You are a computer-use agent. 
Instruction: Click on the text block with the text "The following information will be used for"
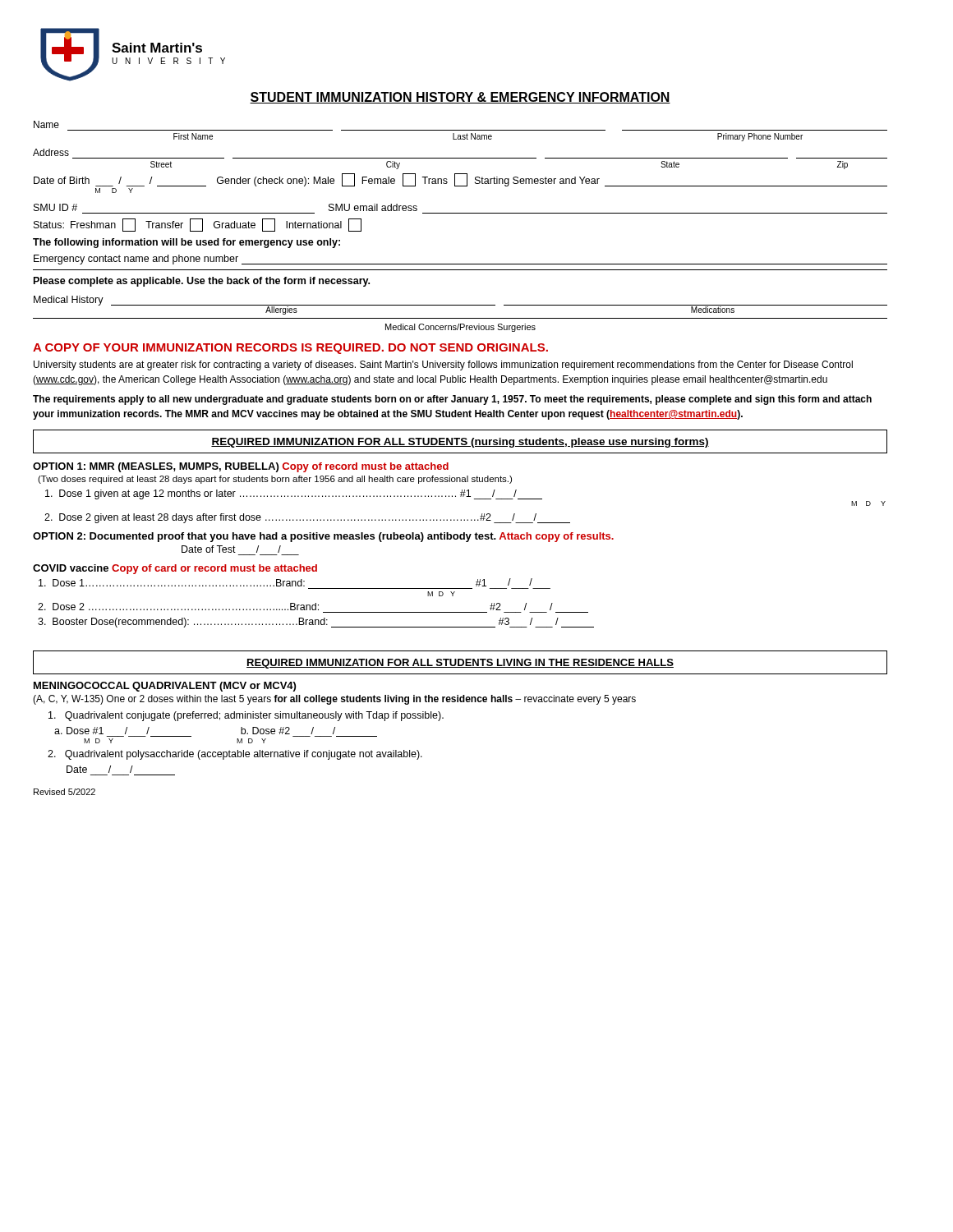click(187, 242)
